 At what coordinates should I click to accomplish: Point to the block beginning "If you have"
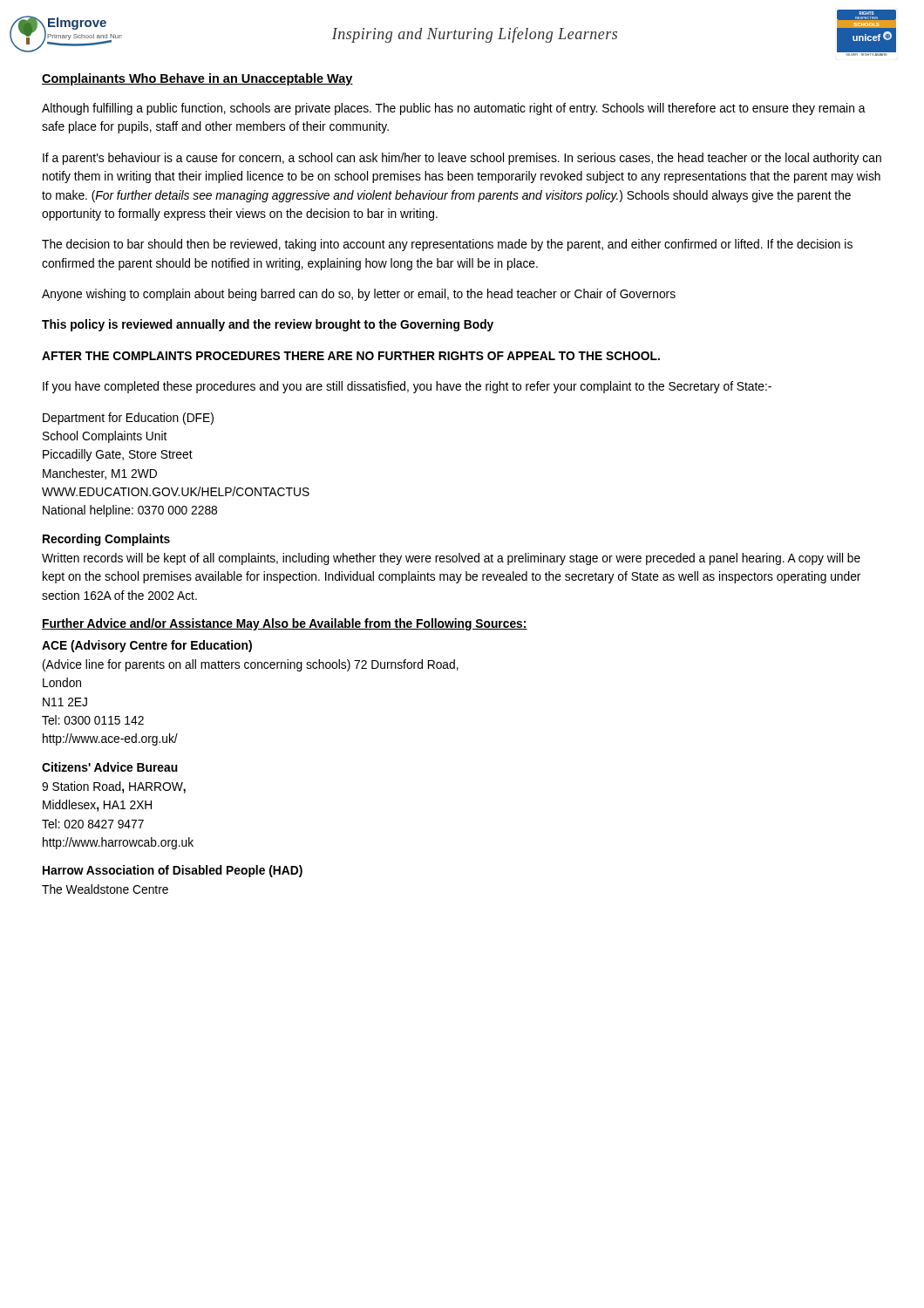407,387
